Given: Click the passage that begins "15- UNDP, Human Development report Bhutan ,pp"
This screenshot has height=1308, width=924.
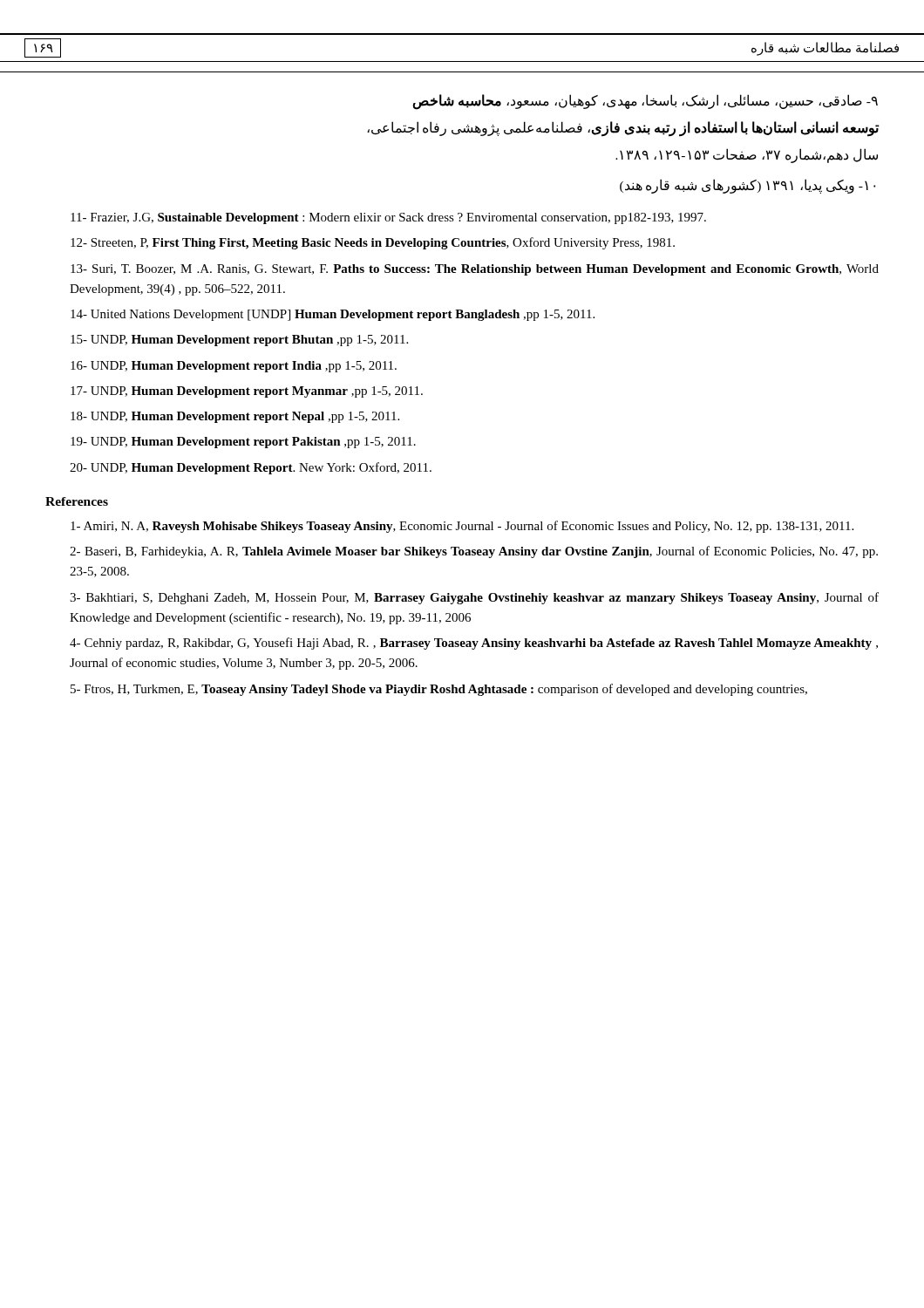Looking at the screenshot, I should tap(239, 339).
